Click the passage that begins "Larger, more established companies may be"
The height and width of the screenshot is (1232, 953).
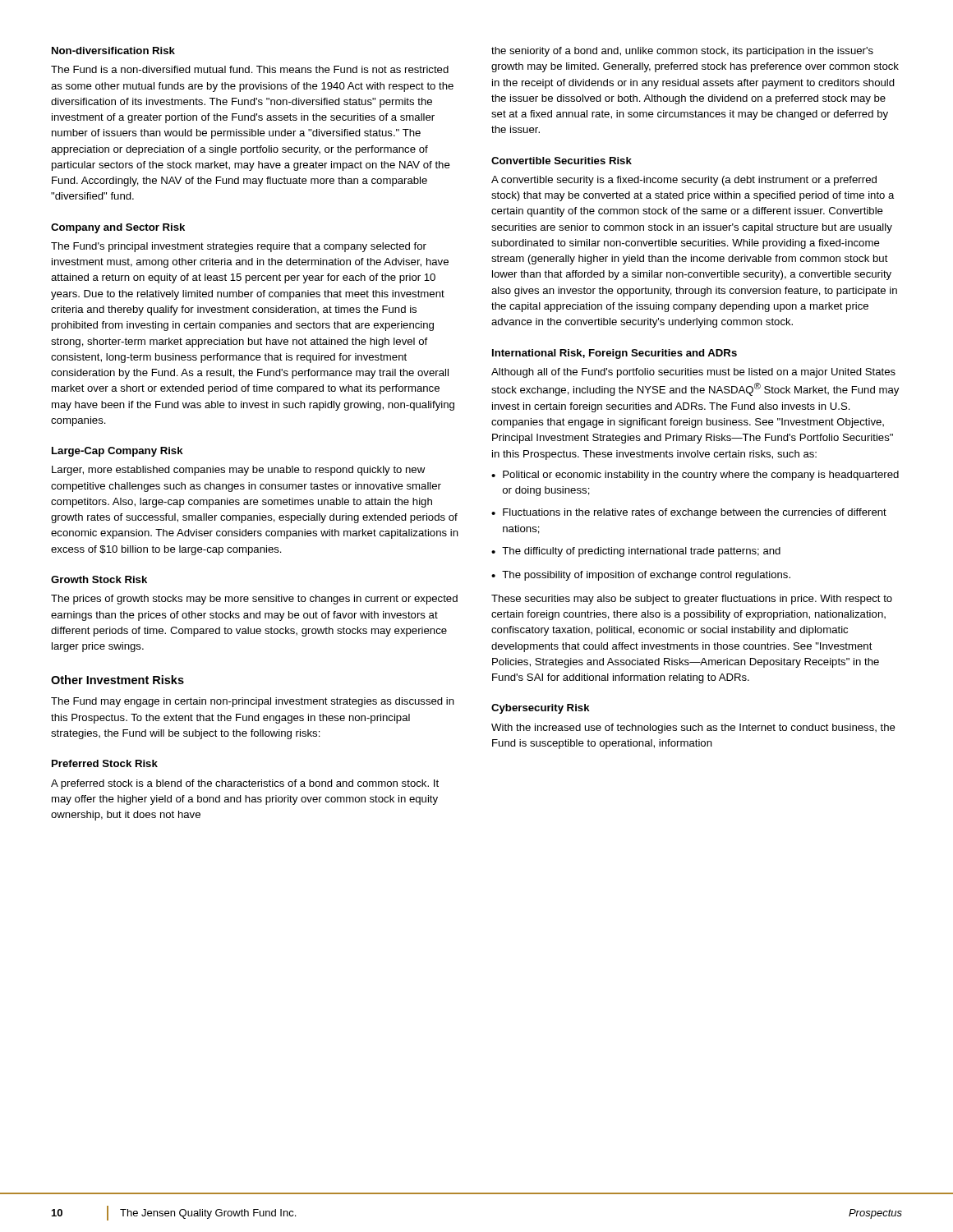coord(255,509)
